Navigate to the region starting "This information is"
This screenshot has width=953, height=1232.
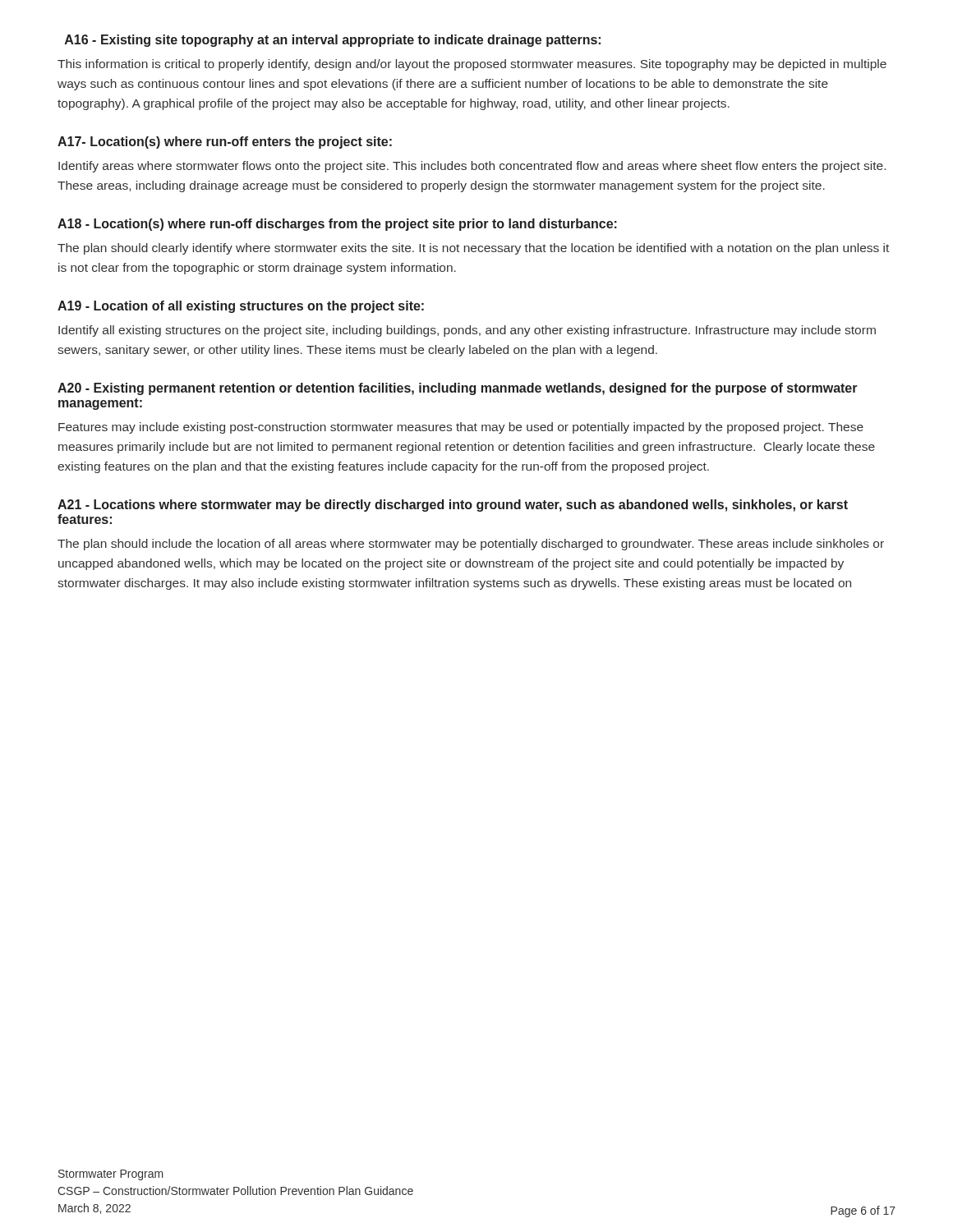pyautogui.click(x=472, y=83)
